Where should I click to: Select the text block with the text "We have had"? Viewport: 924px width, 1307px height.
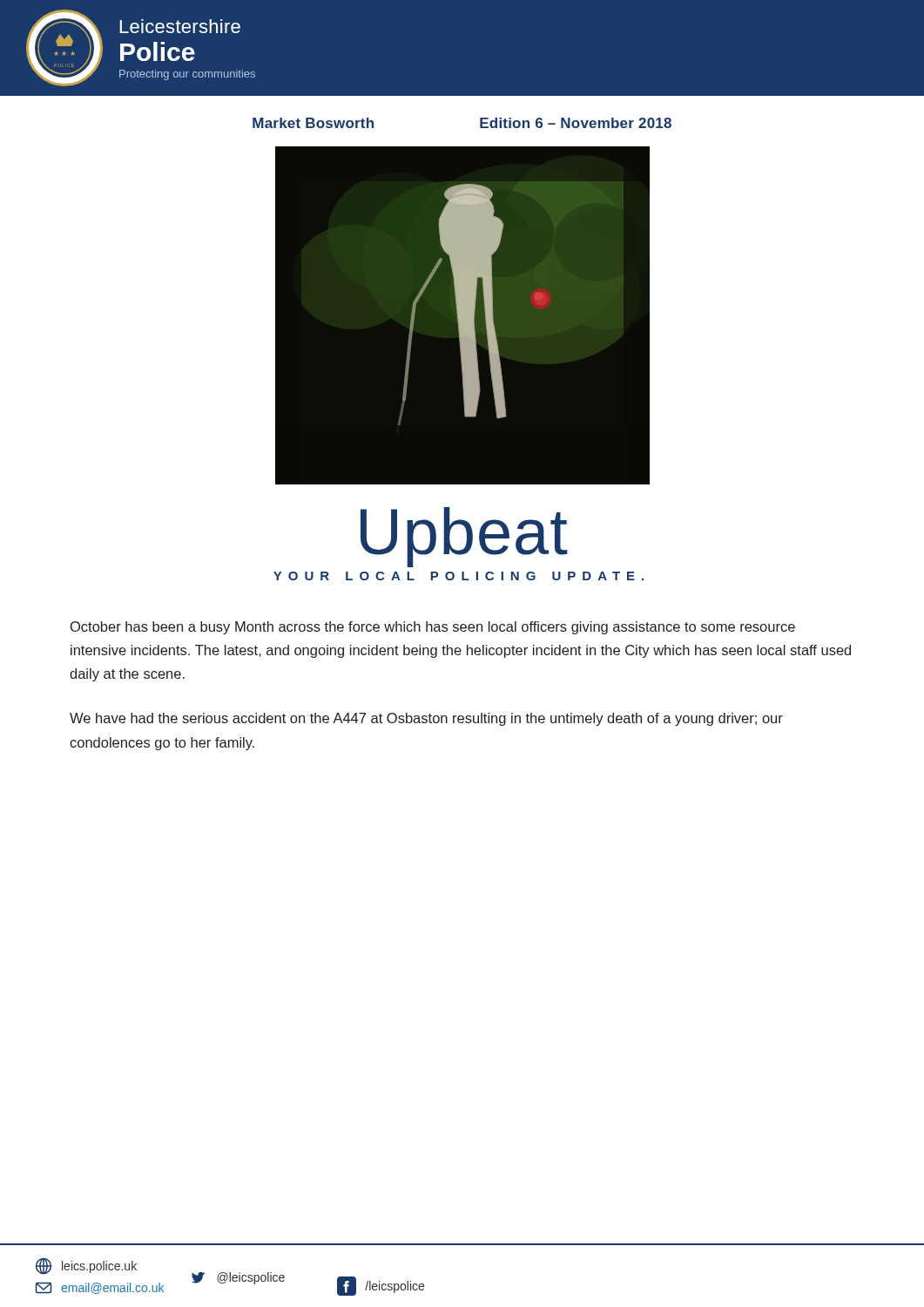(426, 730)
